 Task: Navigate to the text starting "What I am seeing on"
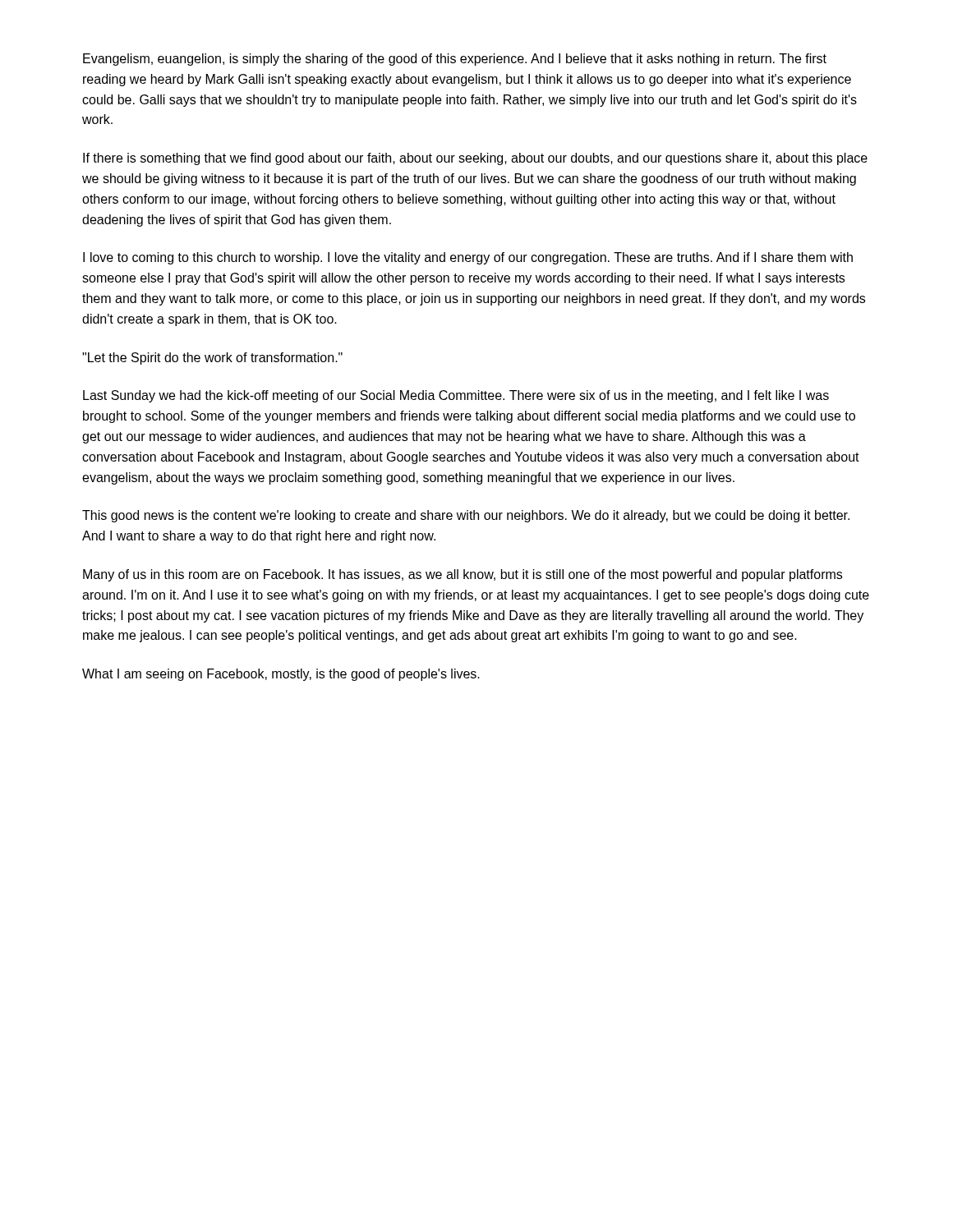coord(281,674)
